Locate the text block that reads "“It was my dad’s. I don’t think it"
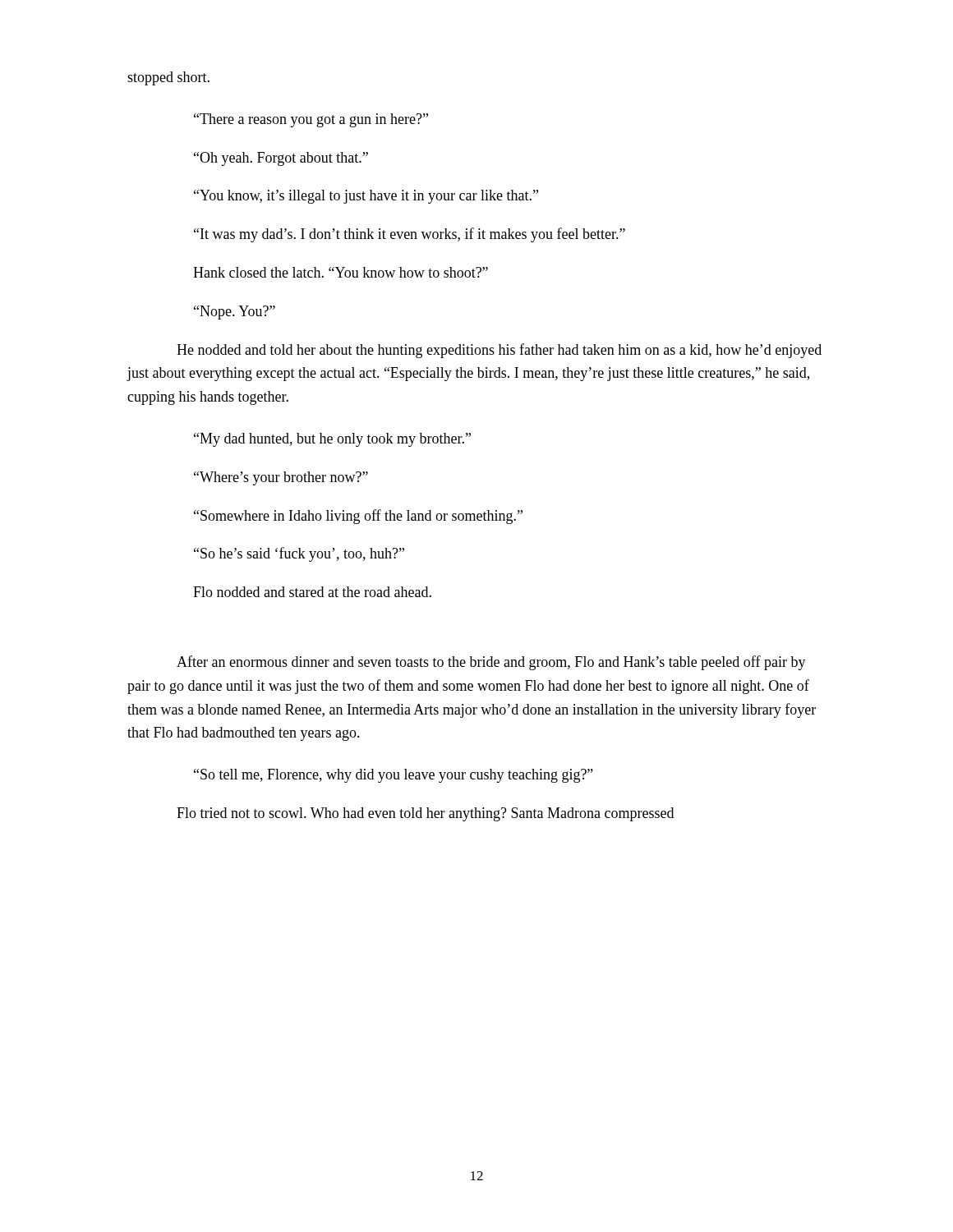This screenshot has height=1232, width=953. pos(409,234)
